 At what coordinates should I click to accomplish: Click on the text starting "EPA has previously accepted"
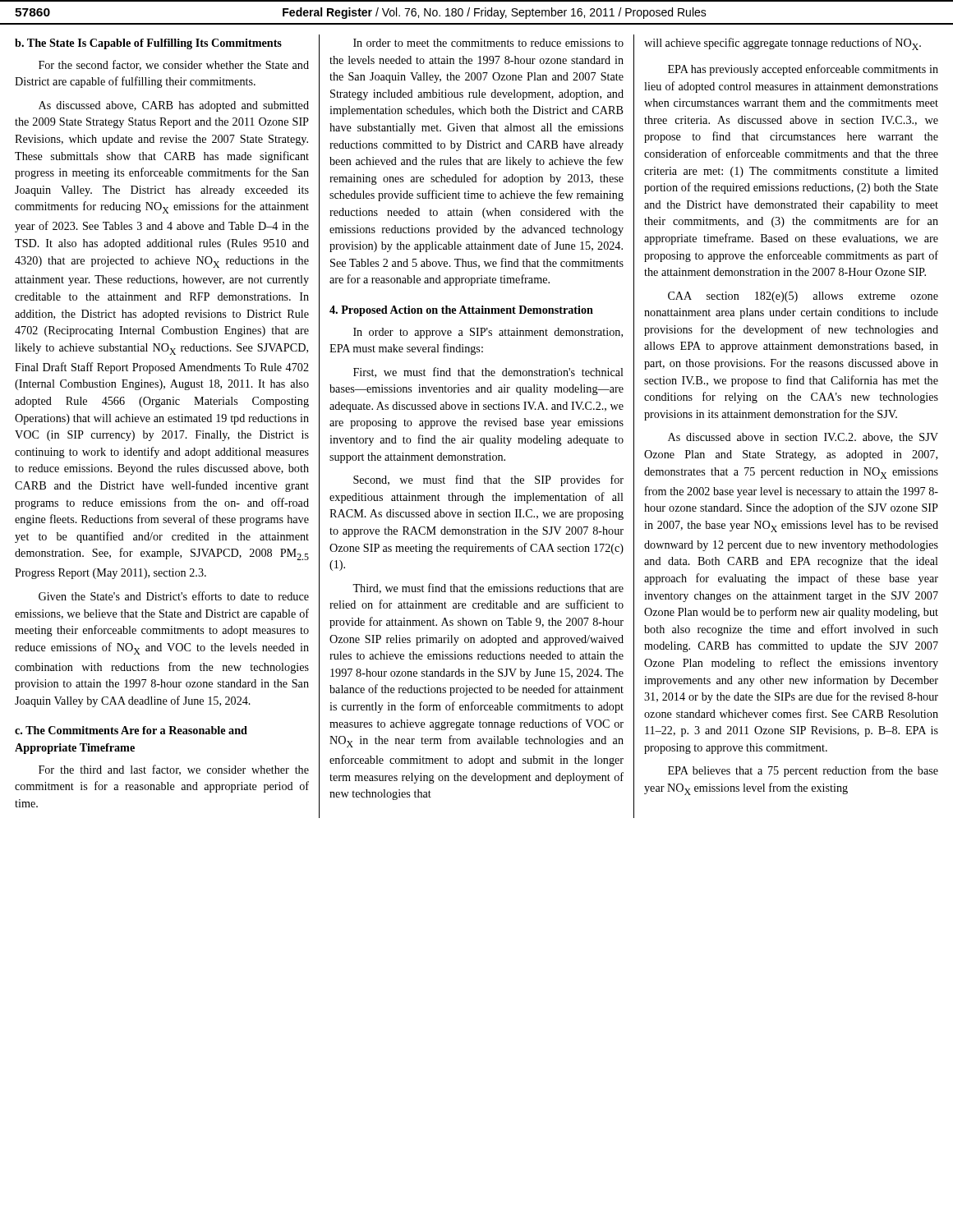pyautogui.click(x=791, y=170)
